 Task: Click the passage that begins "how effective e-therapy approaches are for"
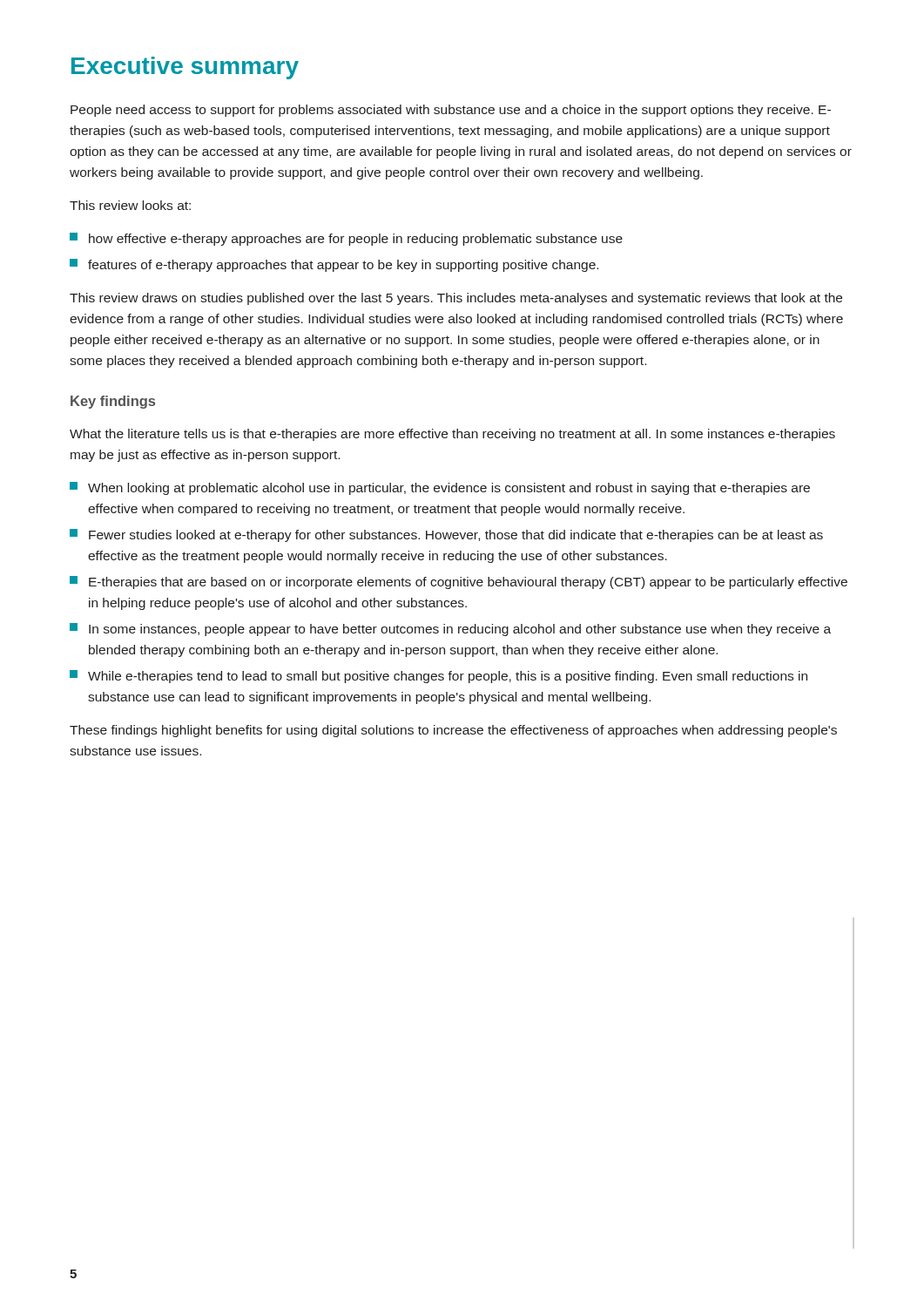355,238
